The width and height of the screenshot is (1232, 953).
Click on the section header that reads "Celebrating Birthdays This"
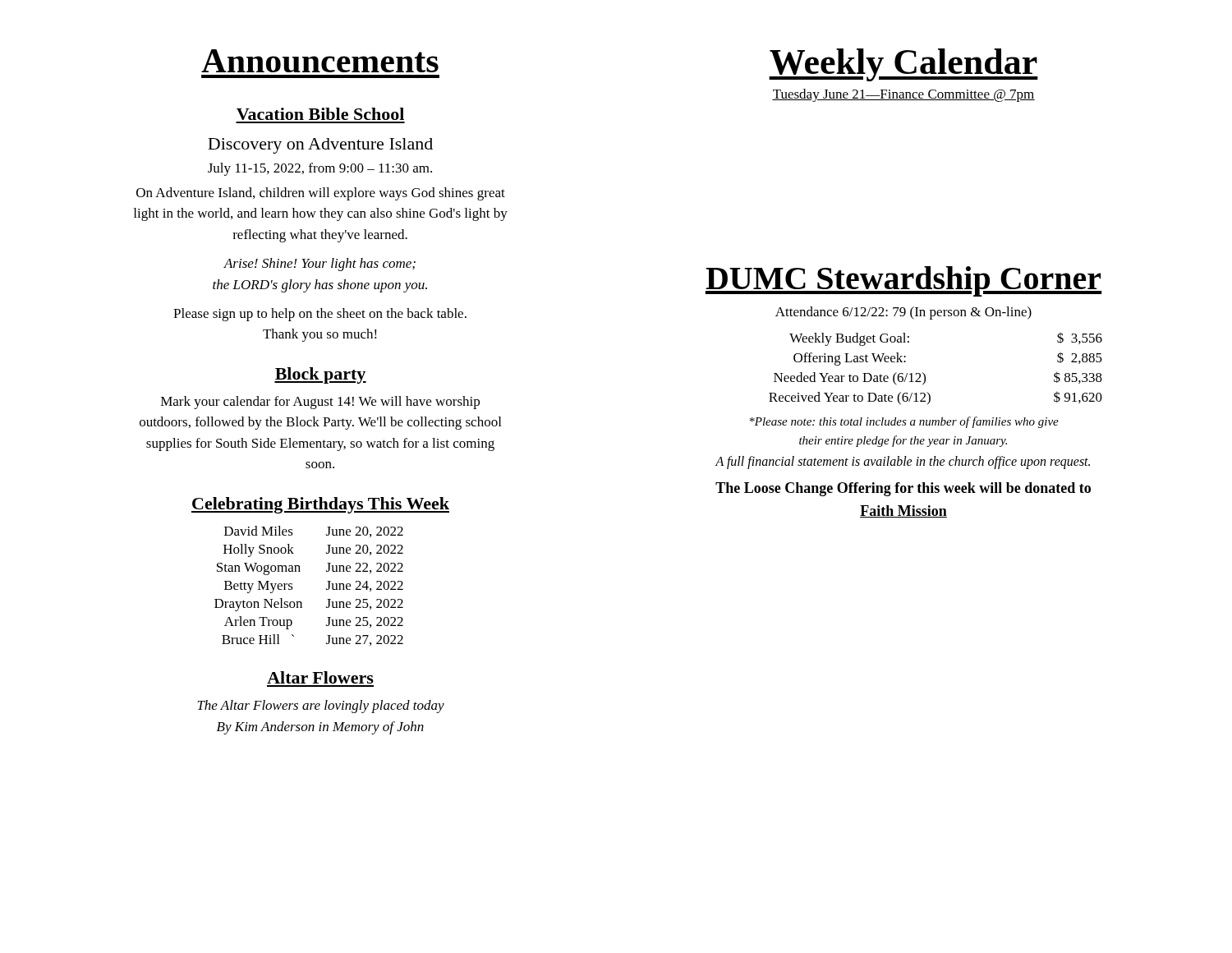pos(320,503)
